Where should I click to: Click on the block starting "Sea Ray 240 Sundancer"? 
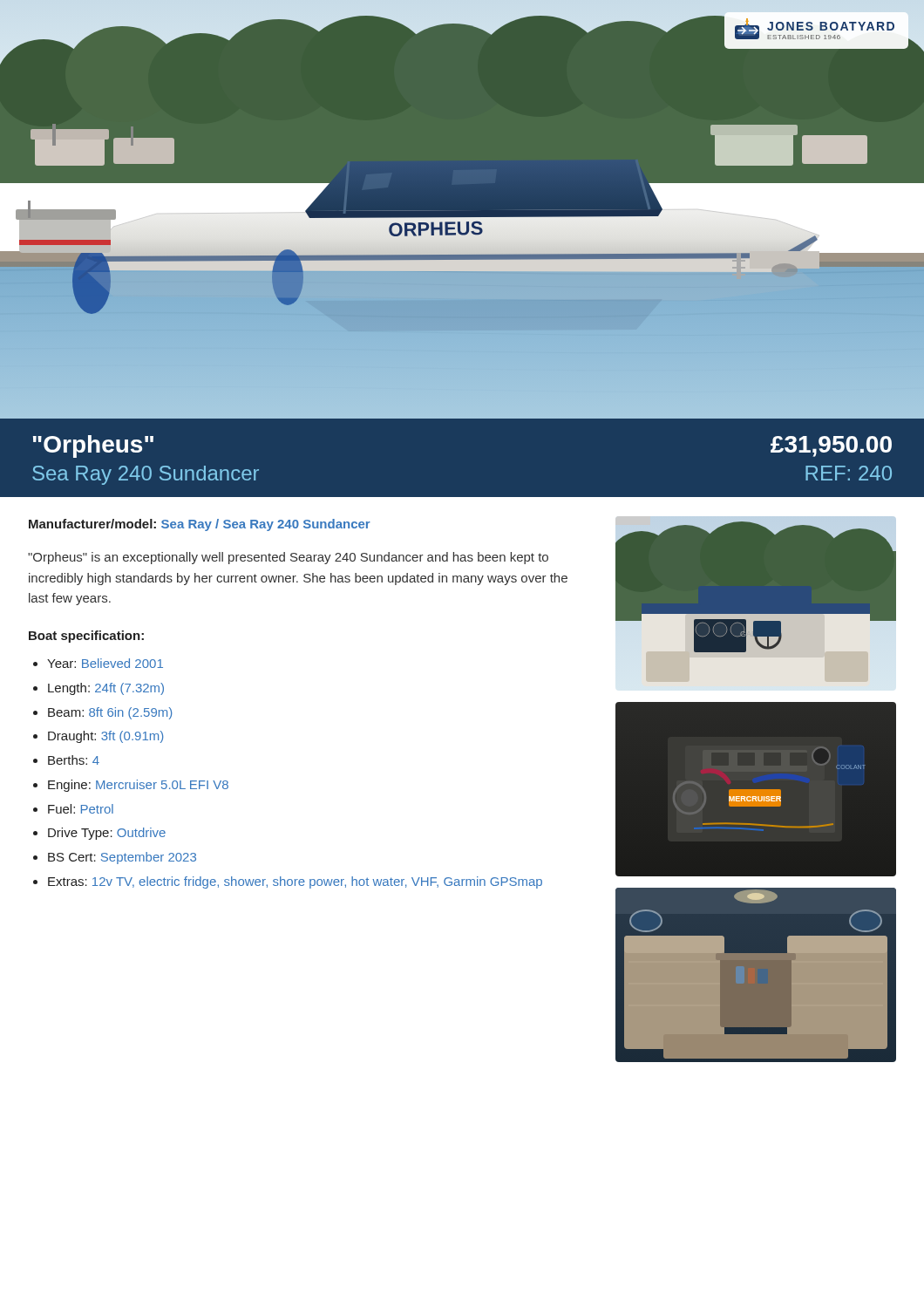click(145, 473)
